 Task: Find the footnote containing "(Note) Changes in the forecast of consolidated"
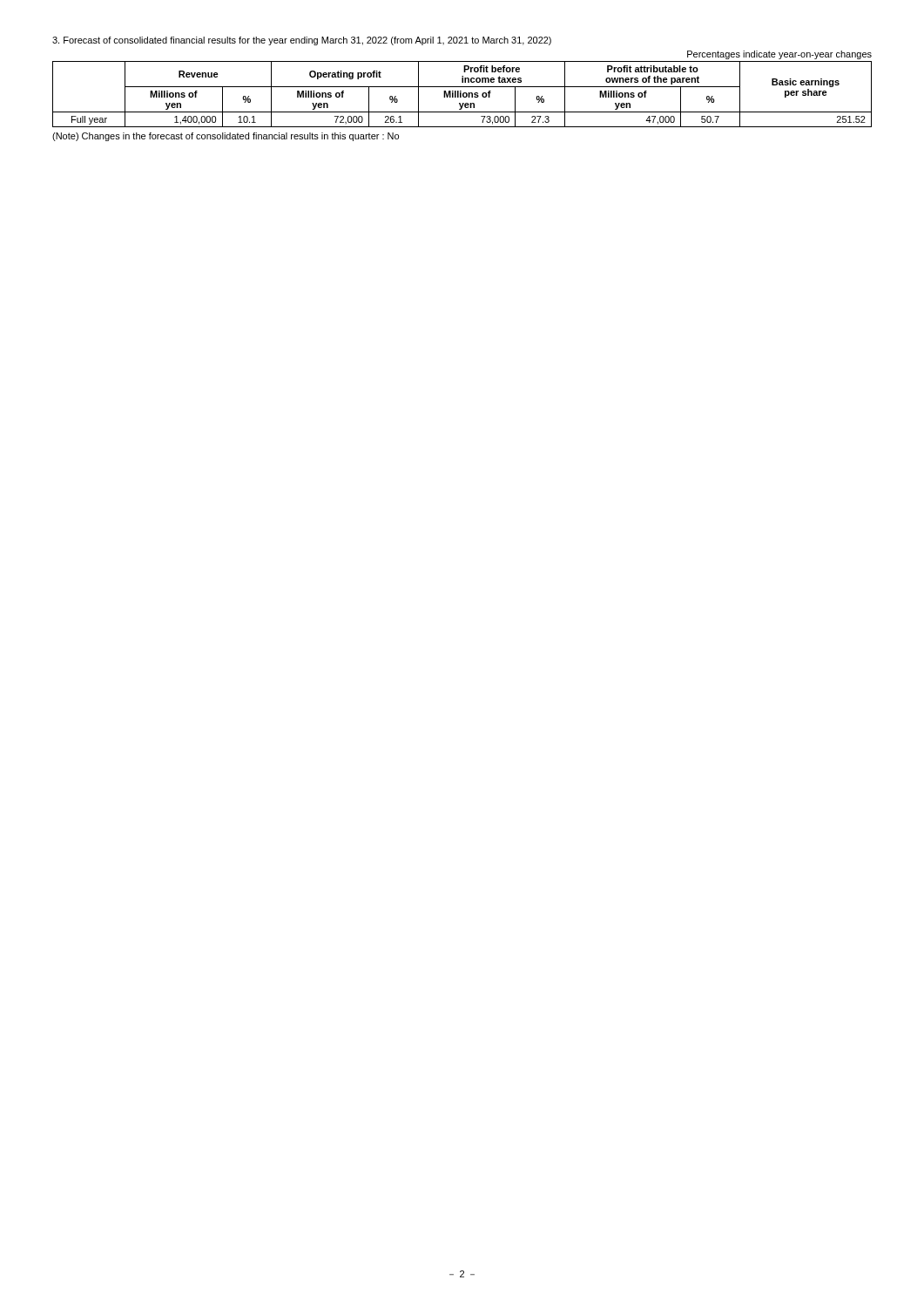coord(226,136)
